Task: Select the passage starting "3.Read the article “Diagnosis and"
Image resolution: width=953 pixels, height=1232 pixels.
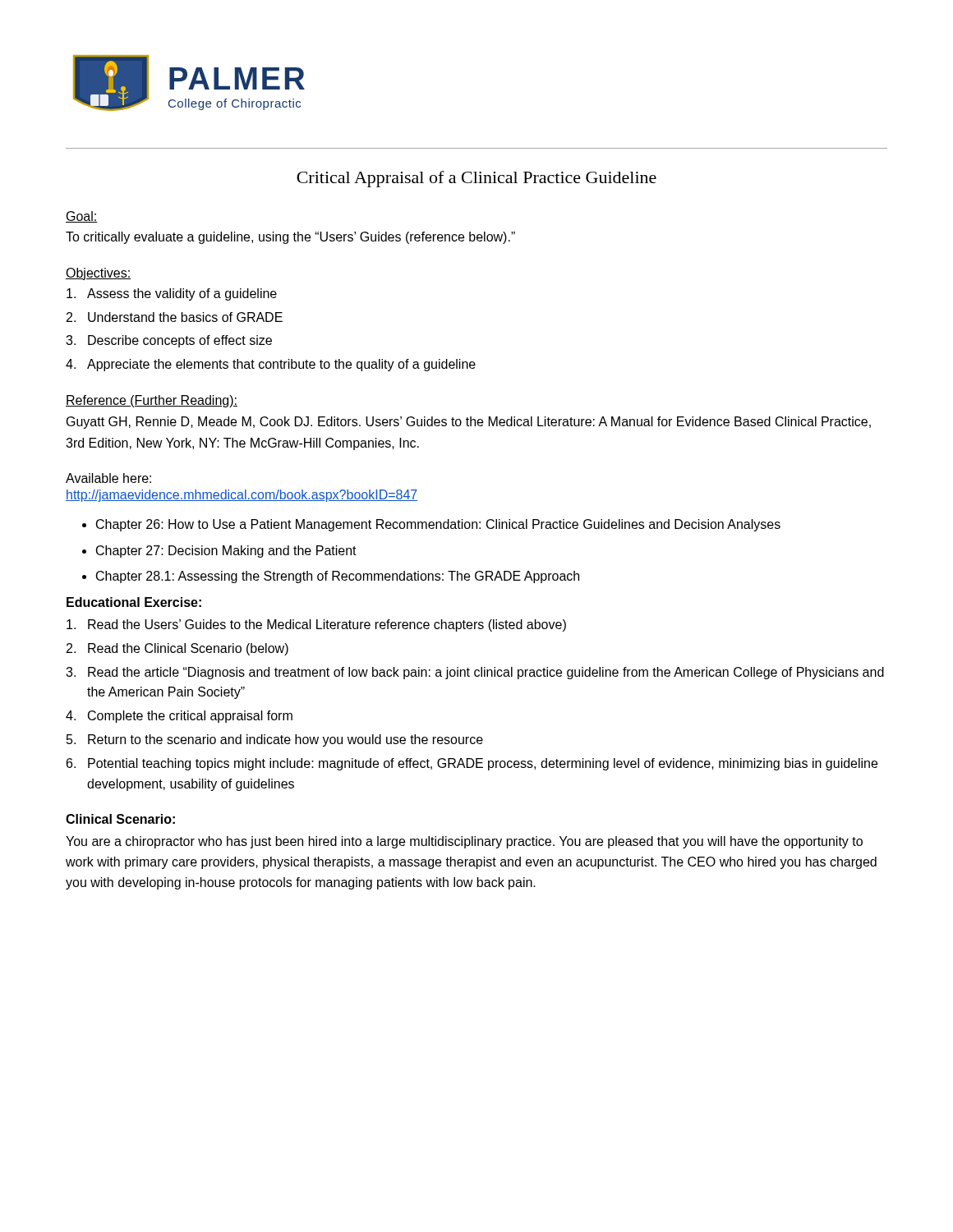Action: [x=476, y=683]
